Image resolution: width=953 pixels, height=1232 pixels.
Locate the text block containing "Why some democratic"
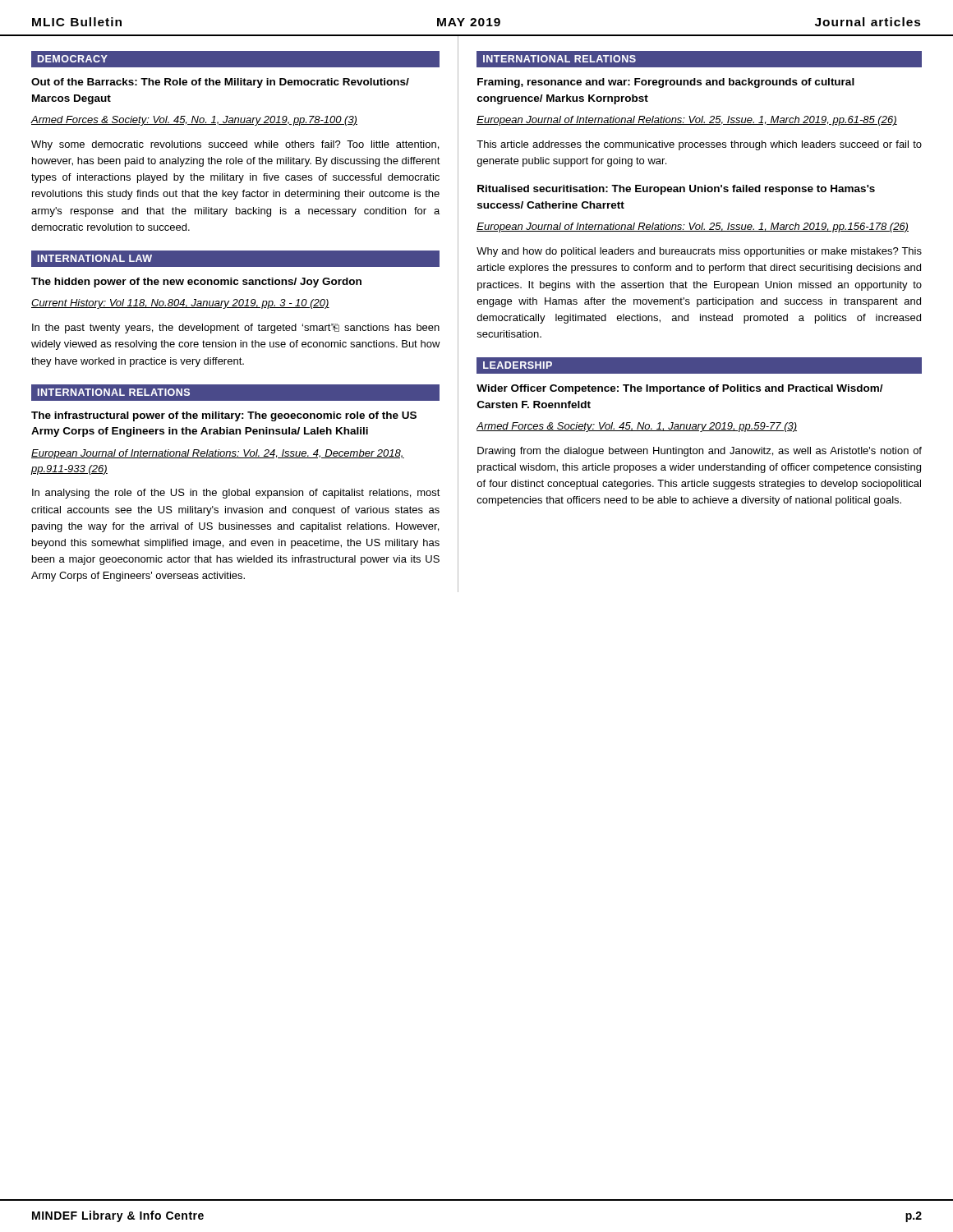point(236,185)
